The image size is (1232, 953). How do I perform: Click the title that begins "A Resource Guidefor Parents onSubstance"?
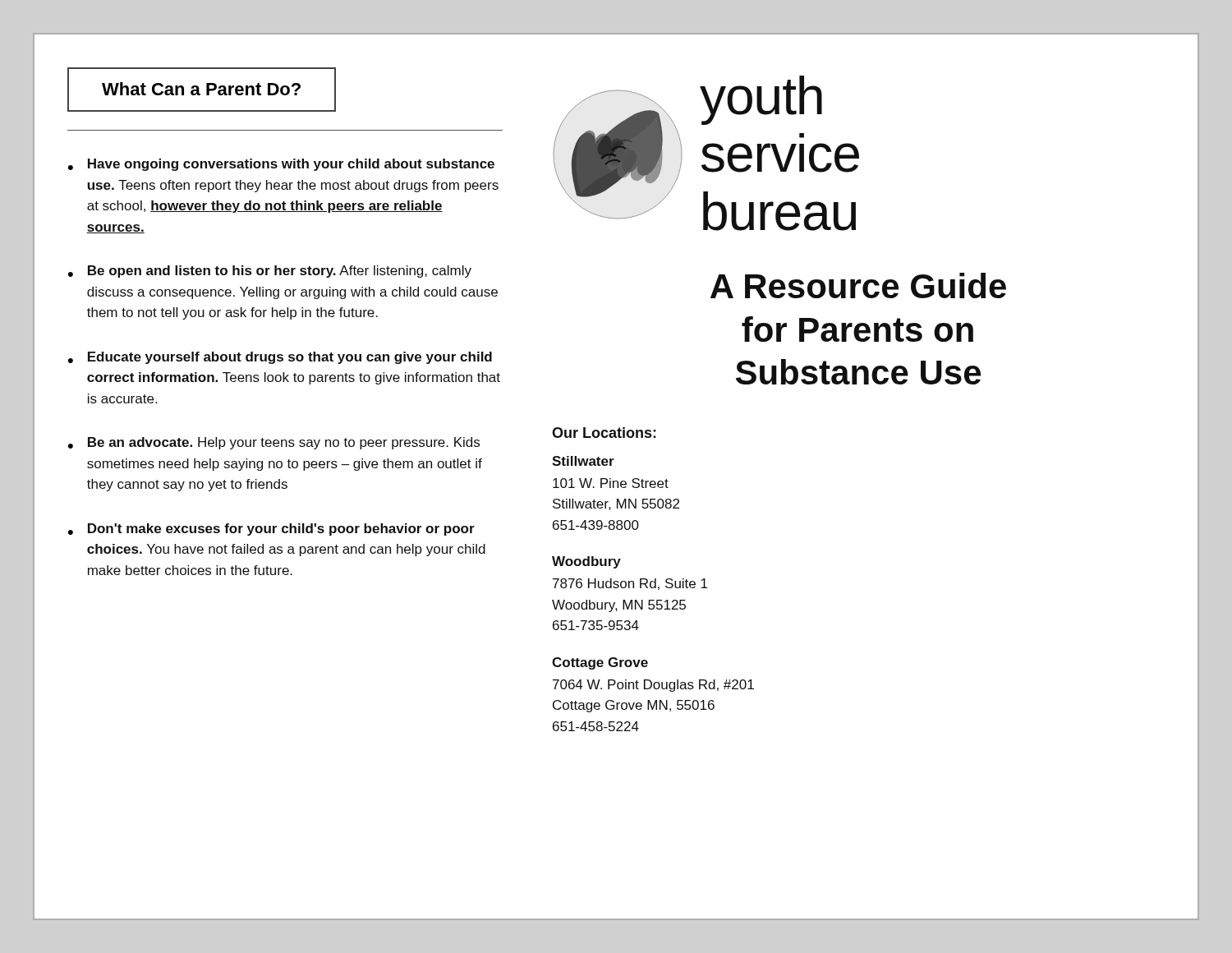(x=858, y=330)
